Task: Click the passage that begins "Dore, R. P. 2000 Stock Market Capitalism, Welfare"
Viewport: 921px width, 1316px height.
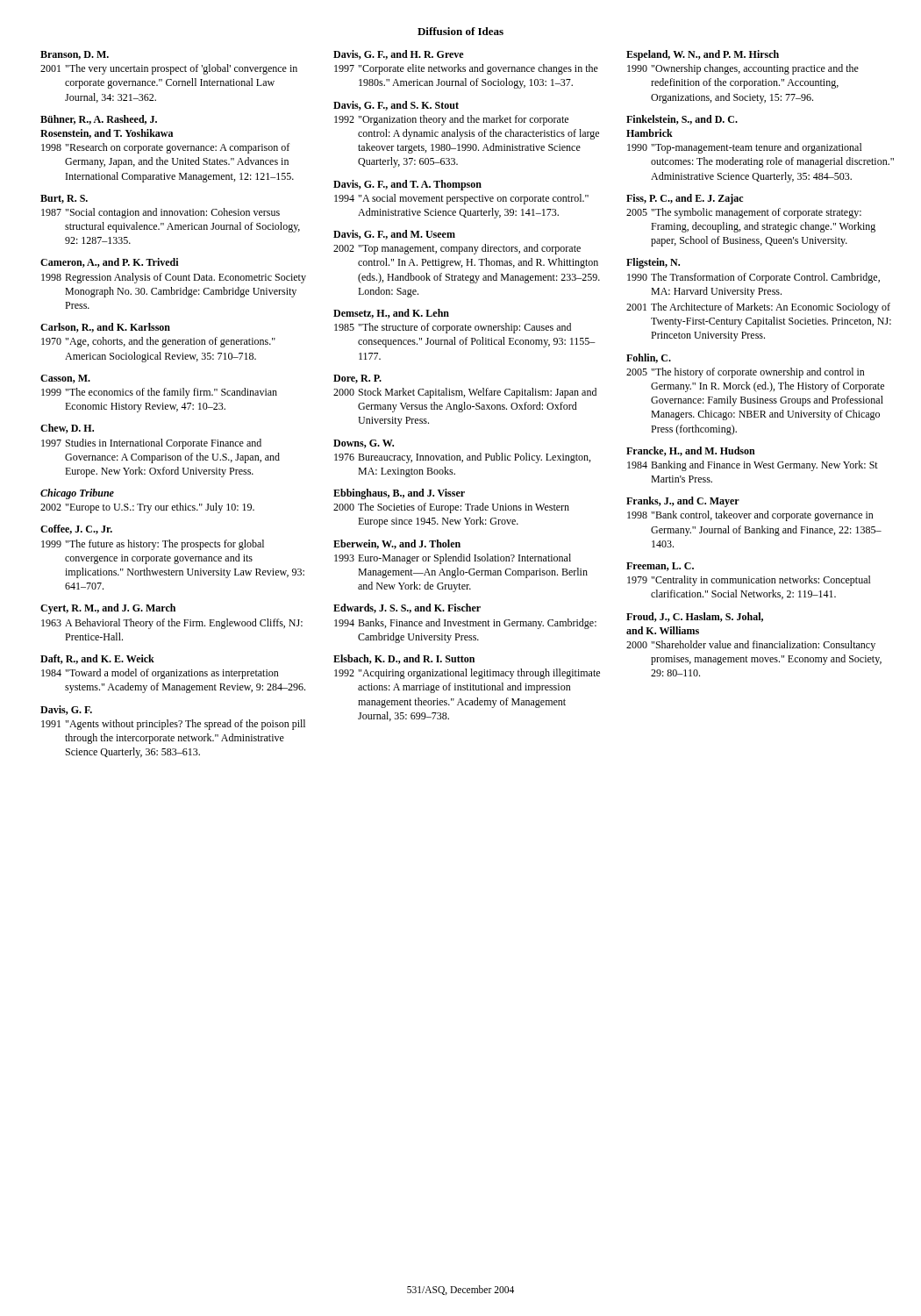Action: click(x=467, y=400)
